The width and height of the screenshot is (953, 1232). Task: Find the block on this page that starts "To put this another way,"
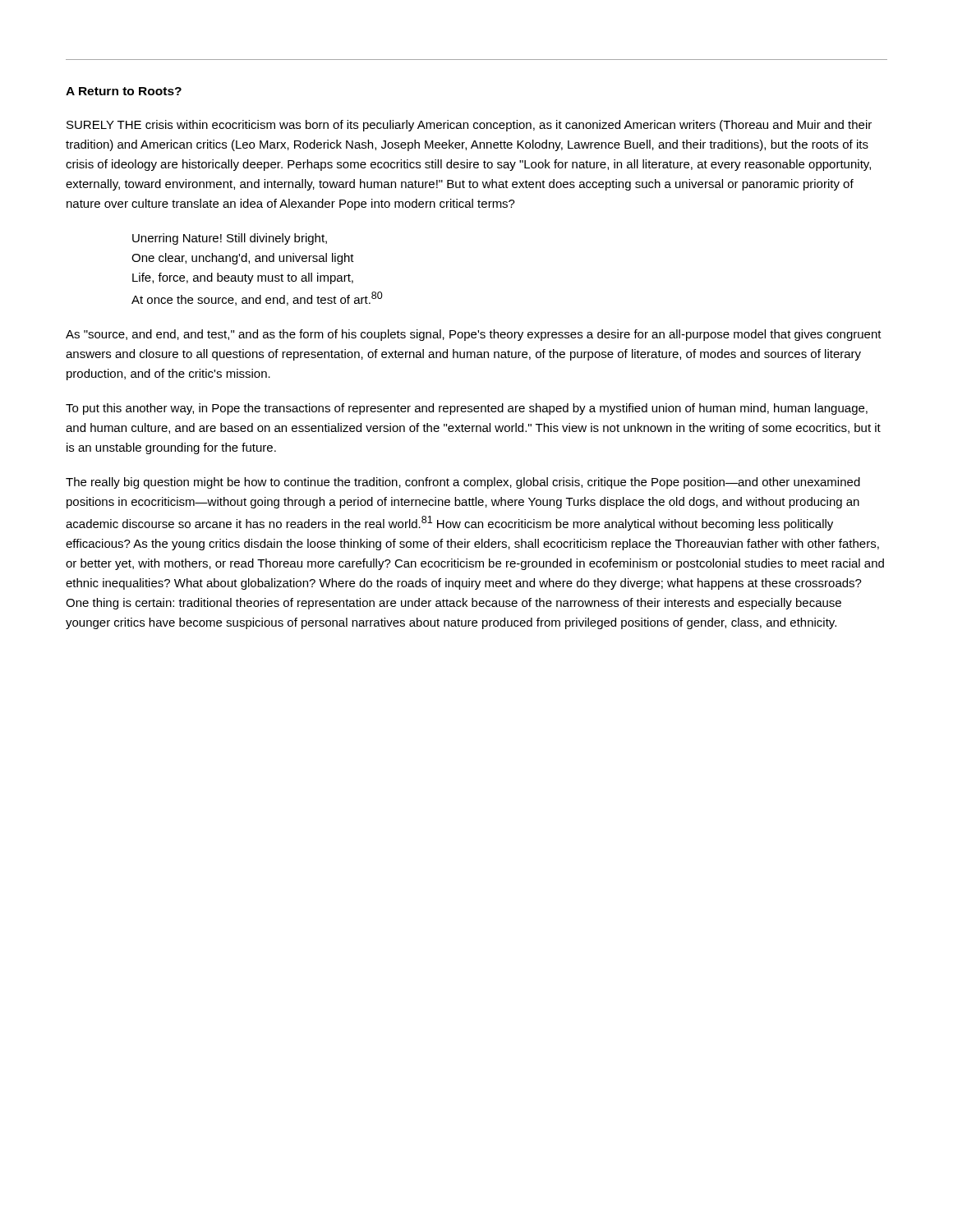tap(473, 427)
